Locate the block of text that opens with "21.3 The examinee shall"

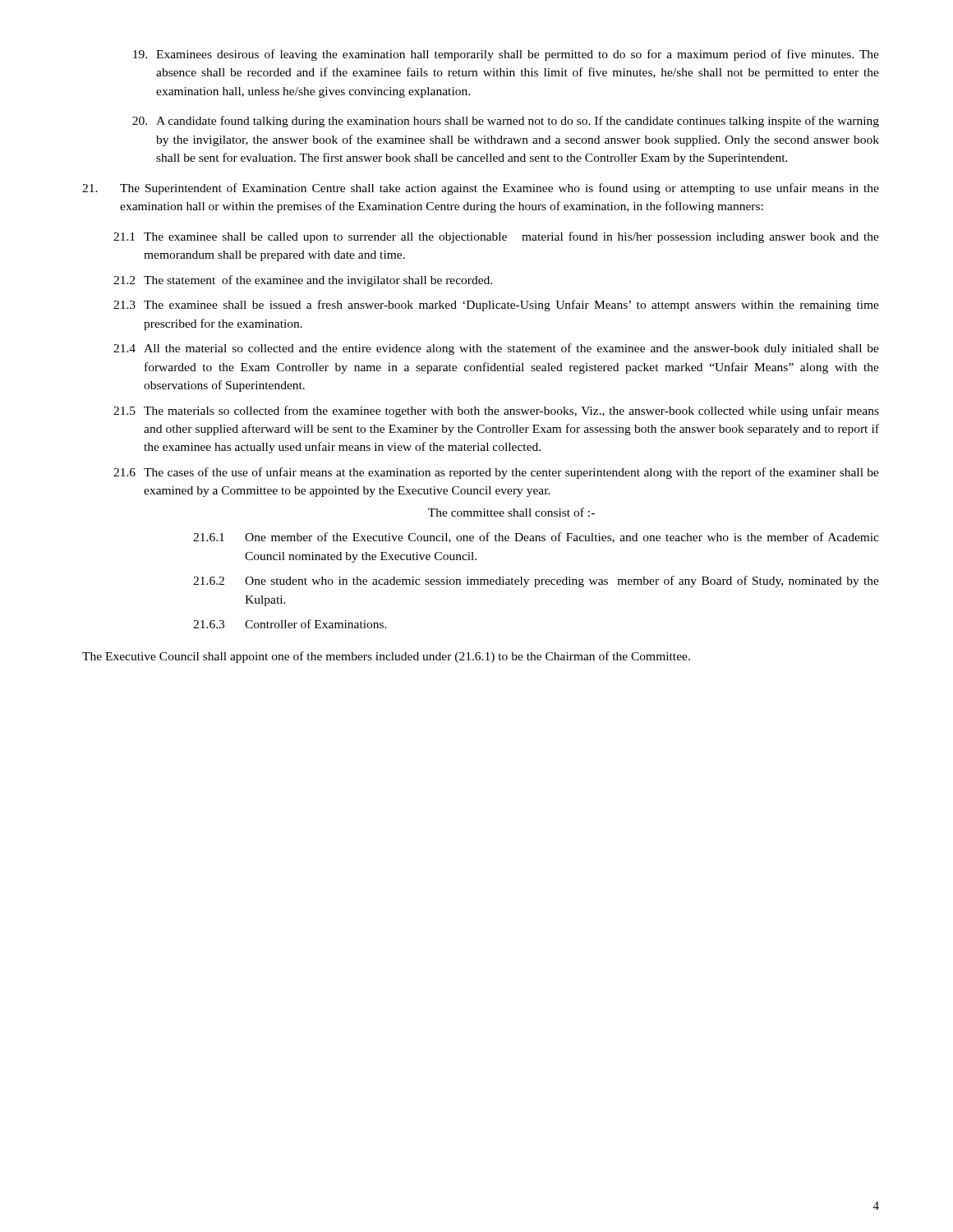tap(481, 314)
